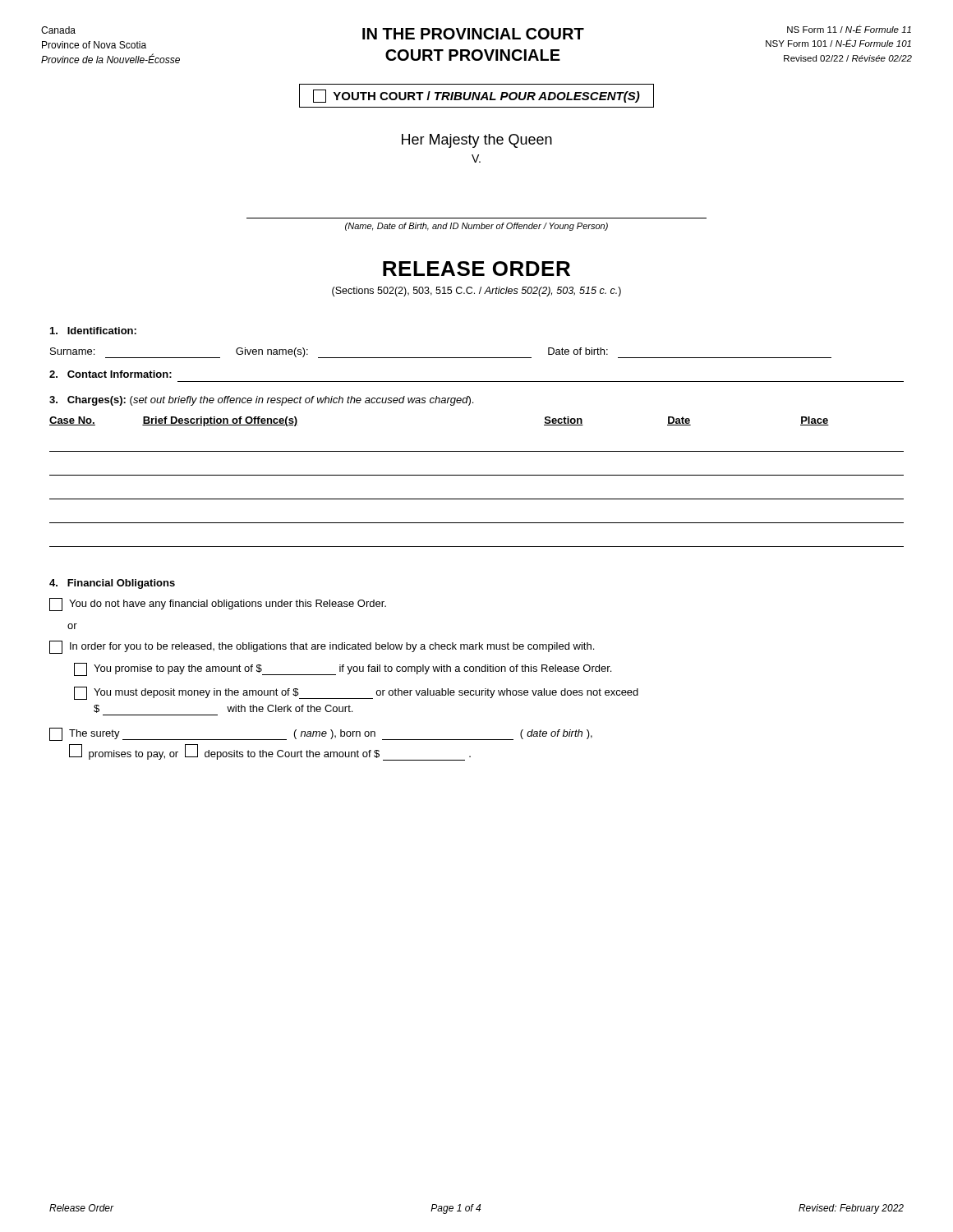Viewport: 953px width, 1232px height.
Task: Navigate to the passage starting "RELEASE ORDER"
Action: click(x=476, y=269)
